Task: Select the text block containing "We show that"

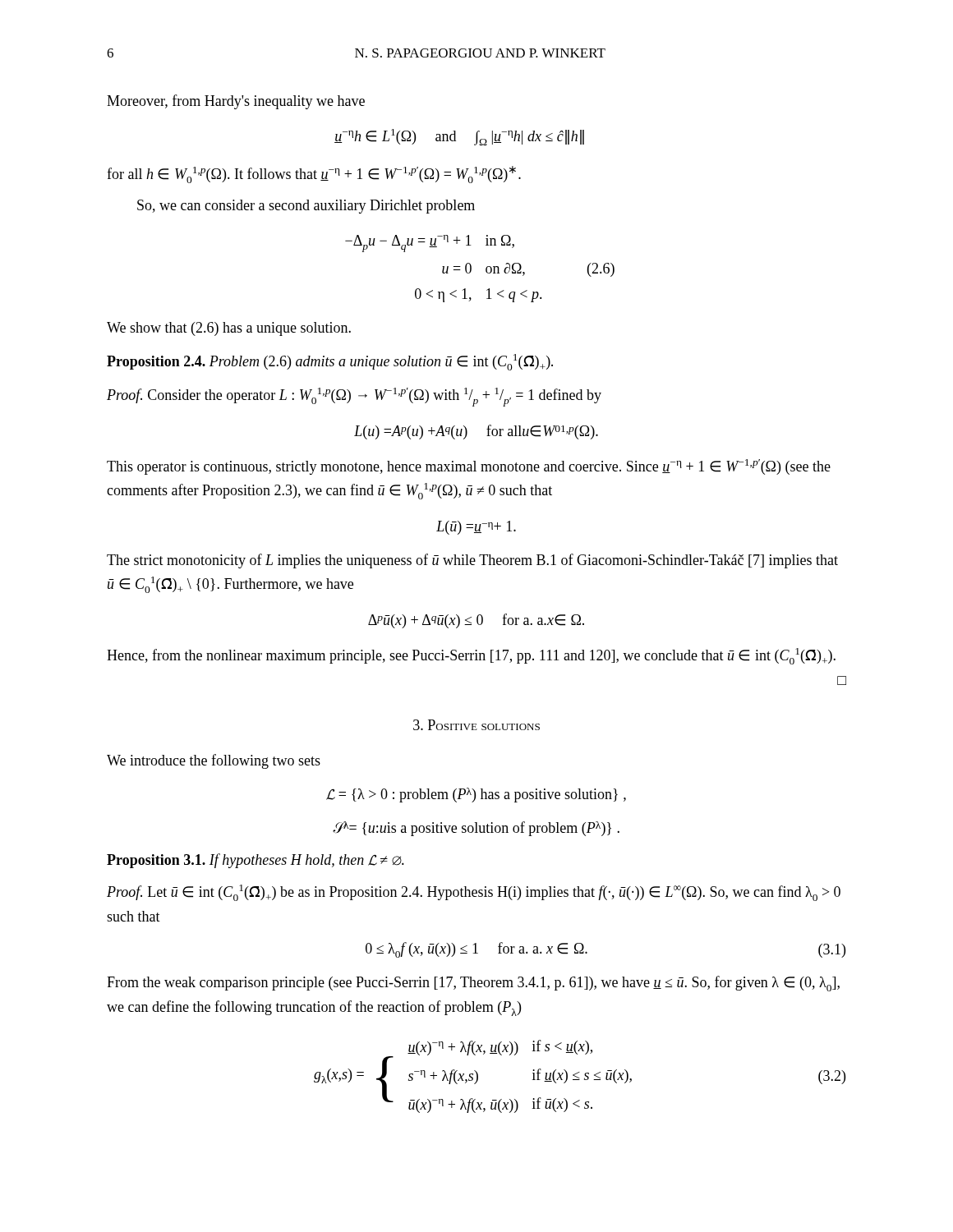Action: [x=229, y=327]
